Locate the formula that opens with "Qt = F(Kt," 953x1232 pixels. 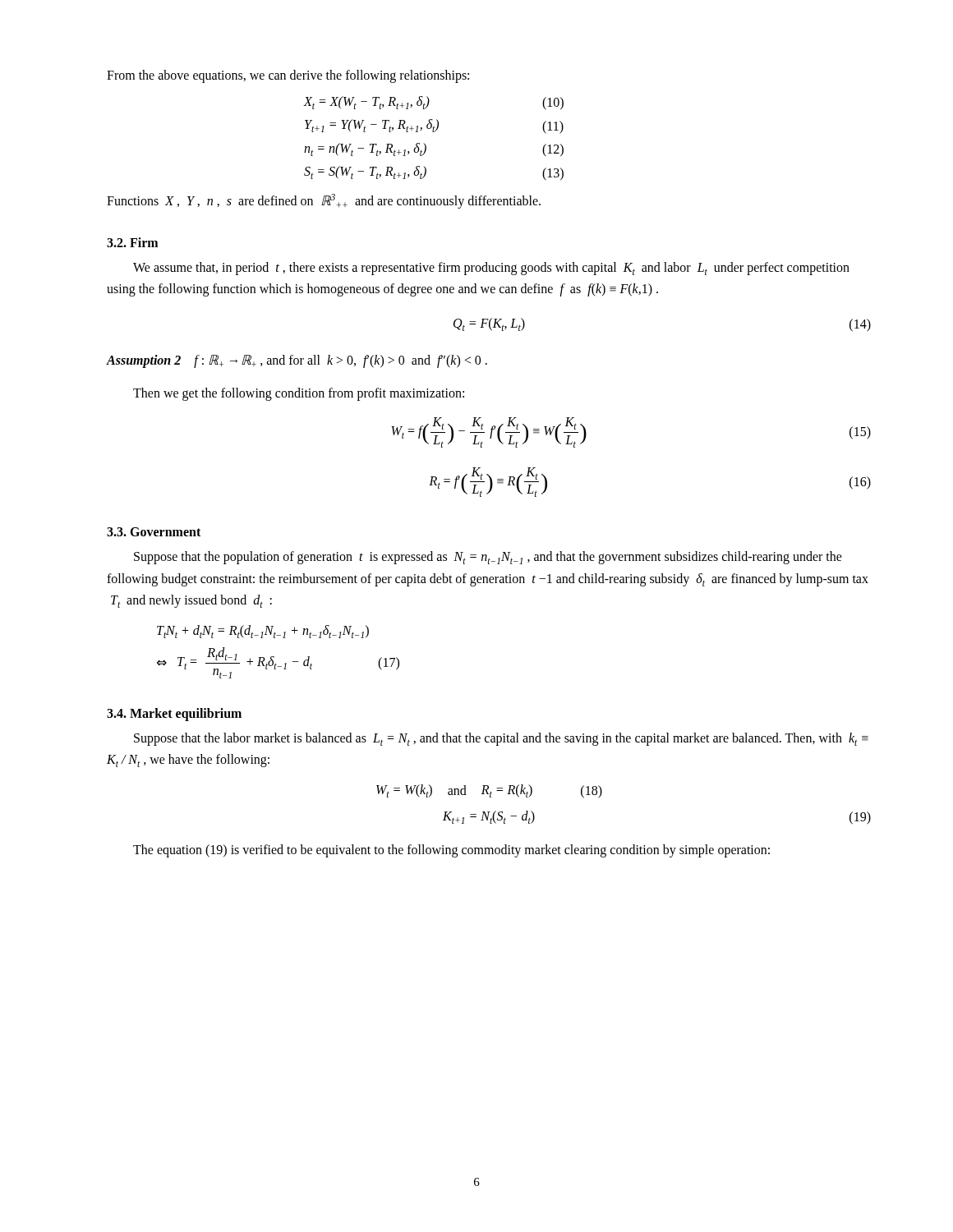click(494, 325)
